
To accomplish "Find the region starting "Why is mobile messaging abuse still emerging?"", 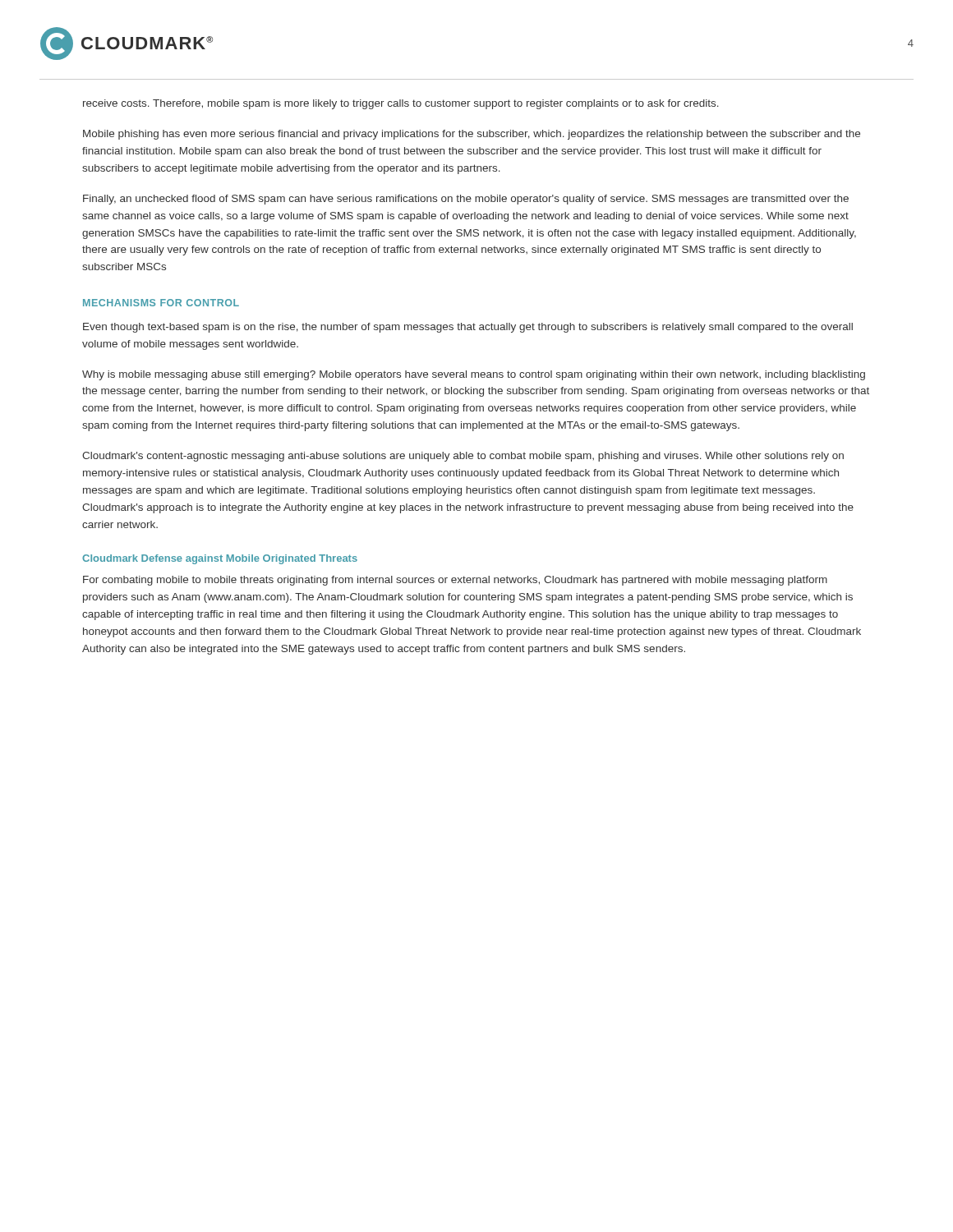I will coord(476,400).
